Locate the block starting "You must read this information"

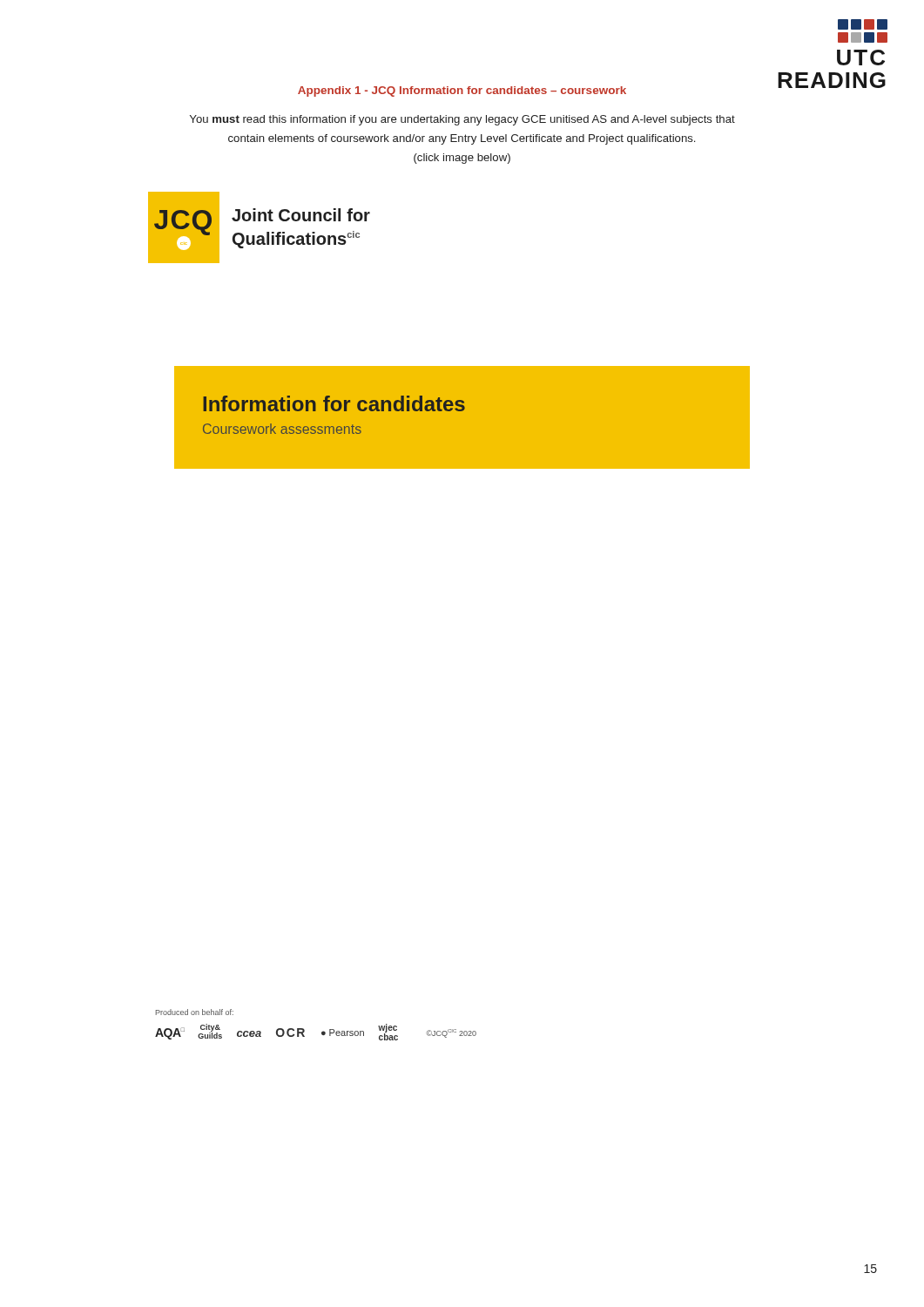click(462, 138)
